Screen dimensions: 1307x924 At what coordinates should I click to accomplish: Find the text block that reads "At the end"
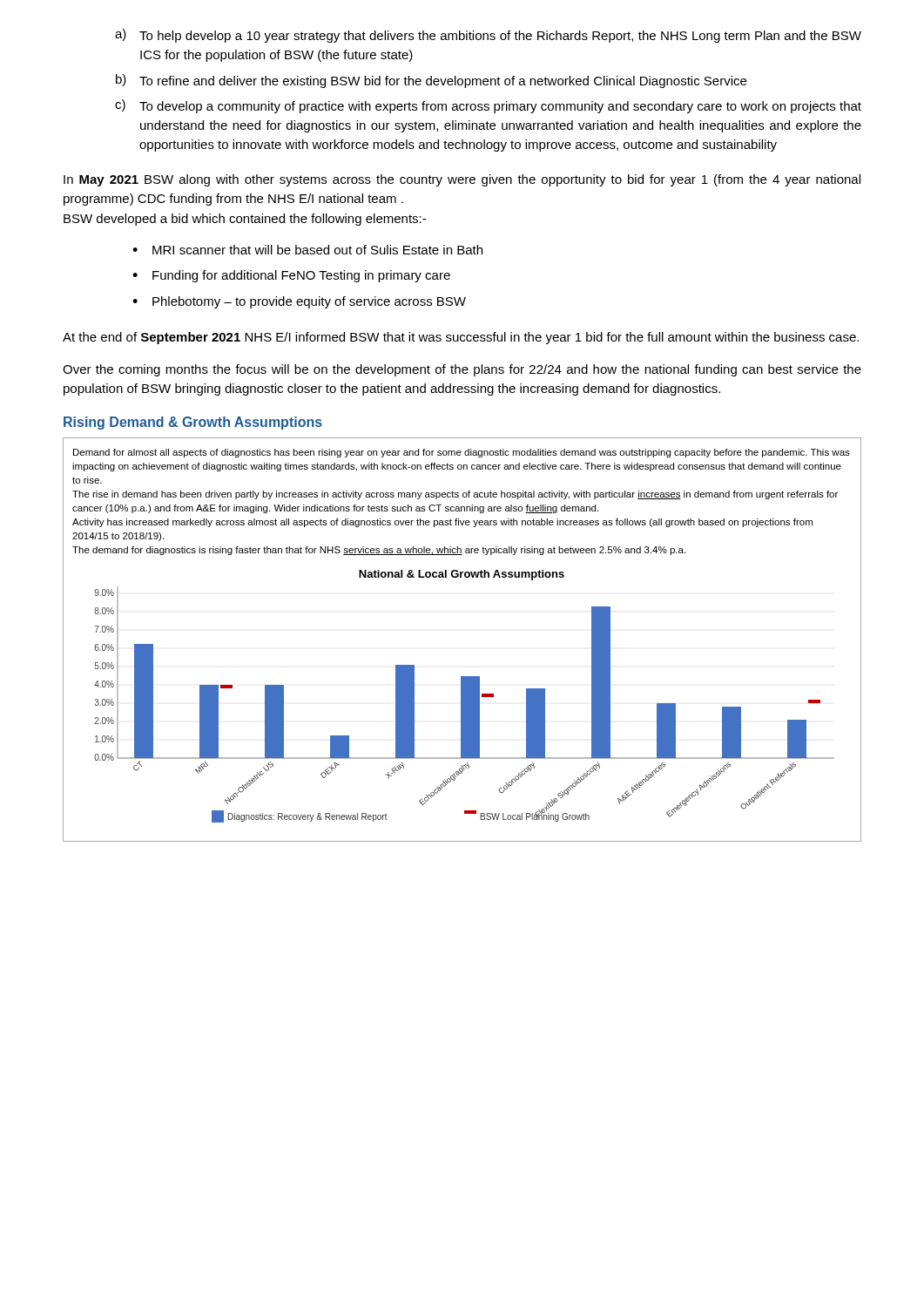tap(461, 337)
